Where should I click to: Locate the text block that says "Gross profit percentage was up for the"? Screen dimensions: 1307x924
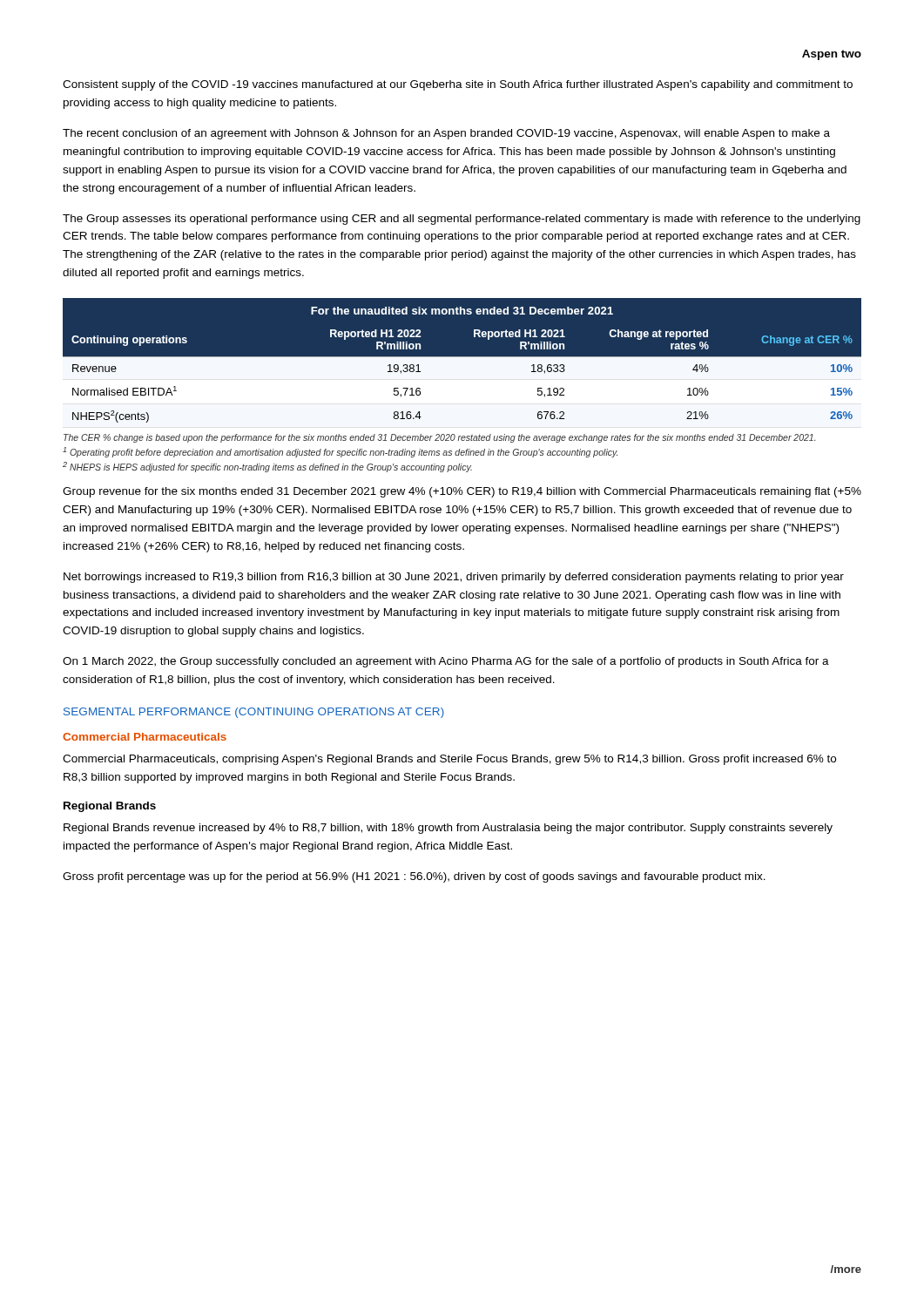pos(414,876)
